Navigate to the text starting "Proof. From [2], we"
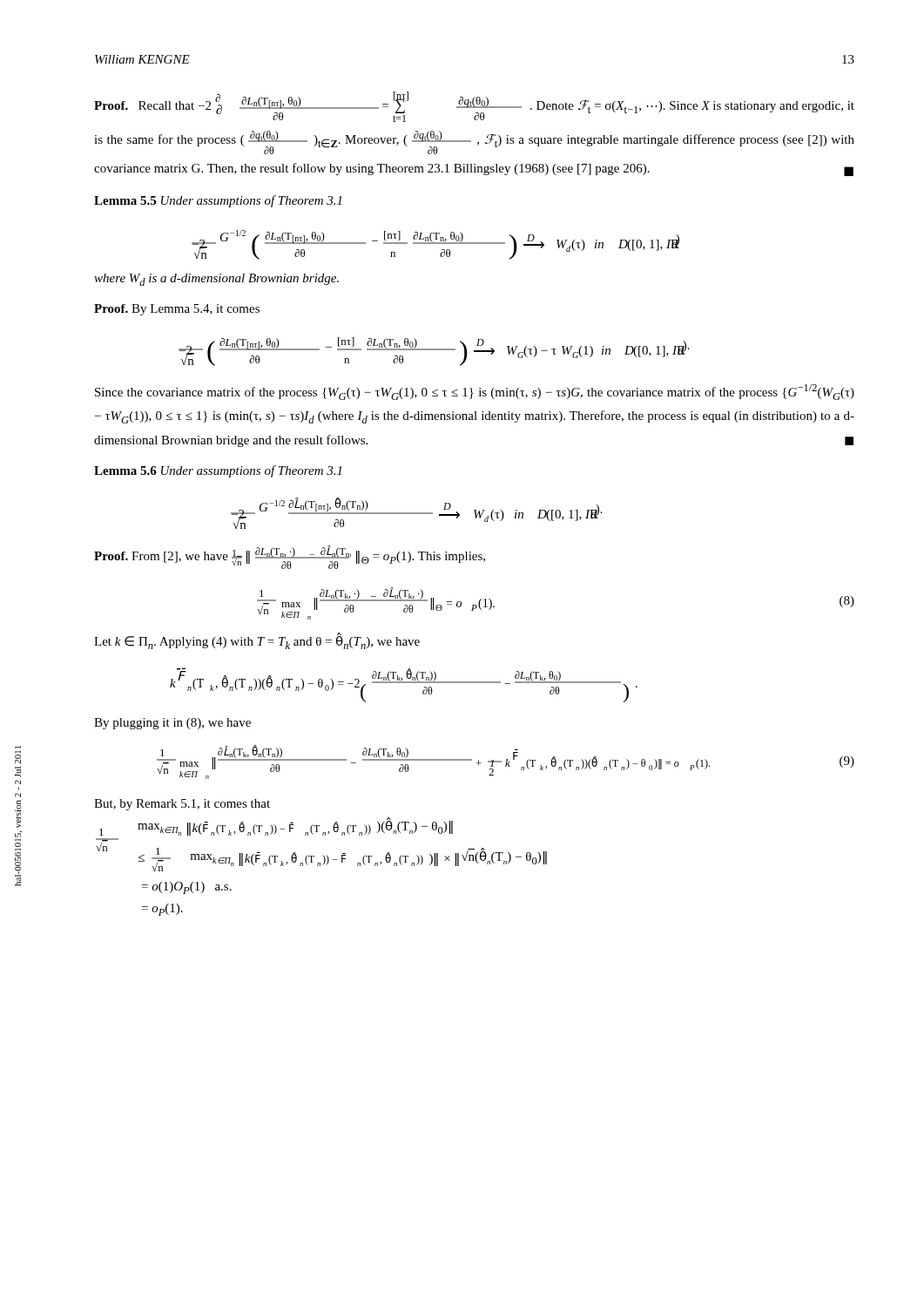The width and height of the screenshot is (924, 1307). (290, 557)
